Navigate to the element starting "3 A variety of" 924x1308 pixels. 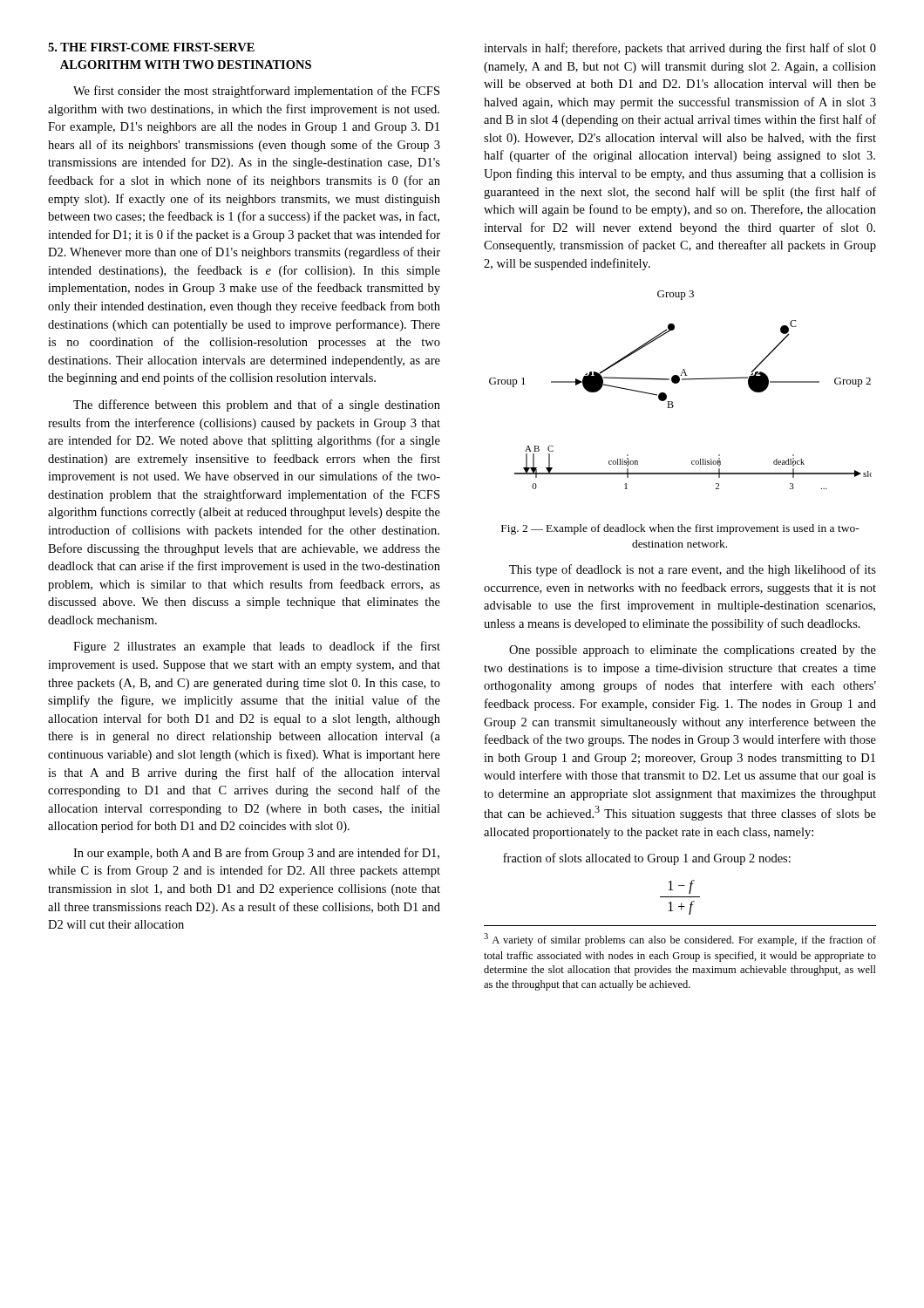pos(680,961)
